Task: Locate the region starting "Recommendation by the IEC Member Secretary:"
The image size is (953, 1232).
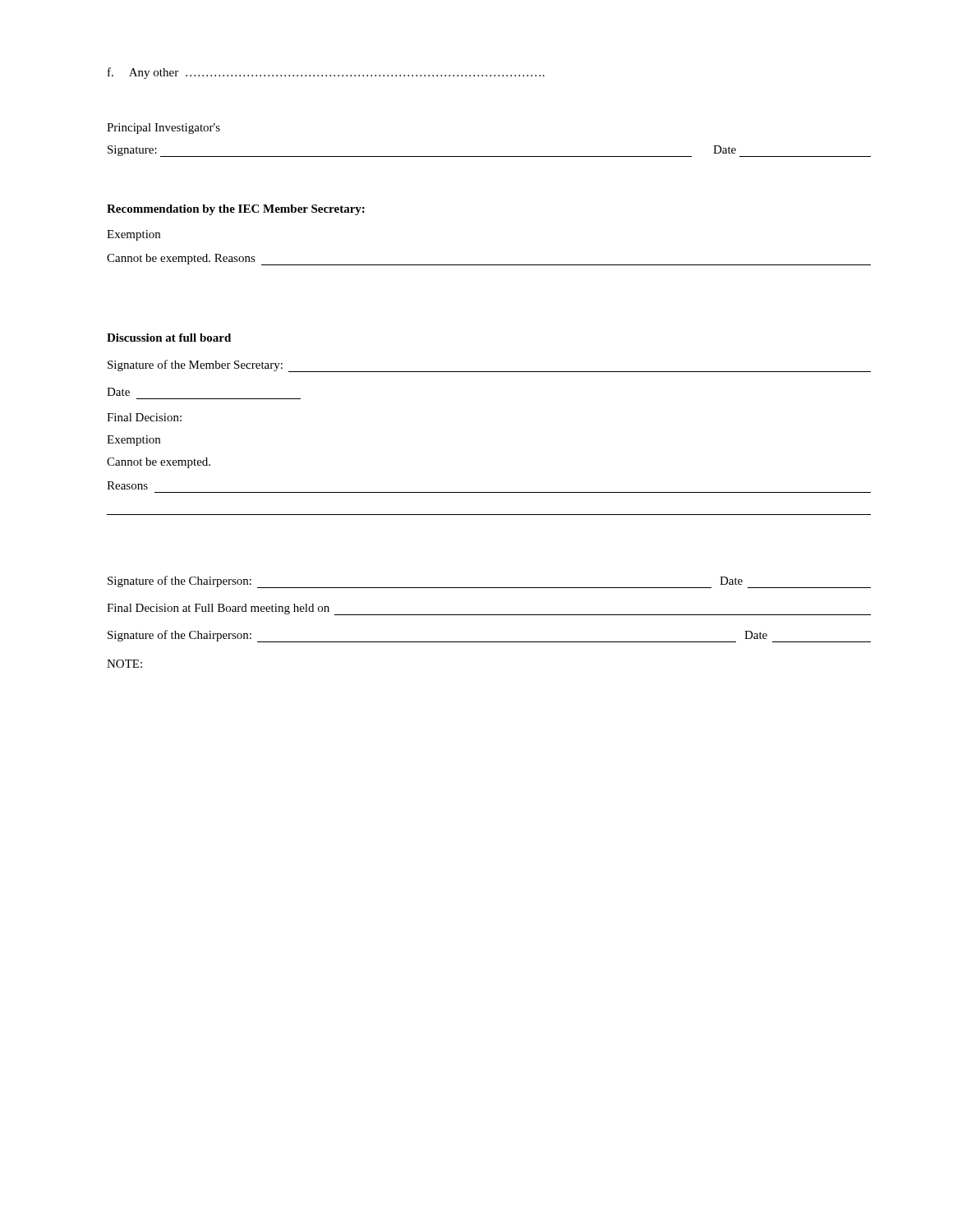Action: pyautogui.click(x=236, y=209)
